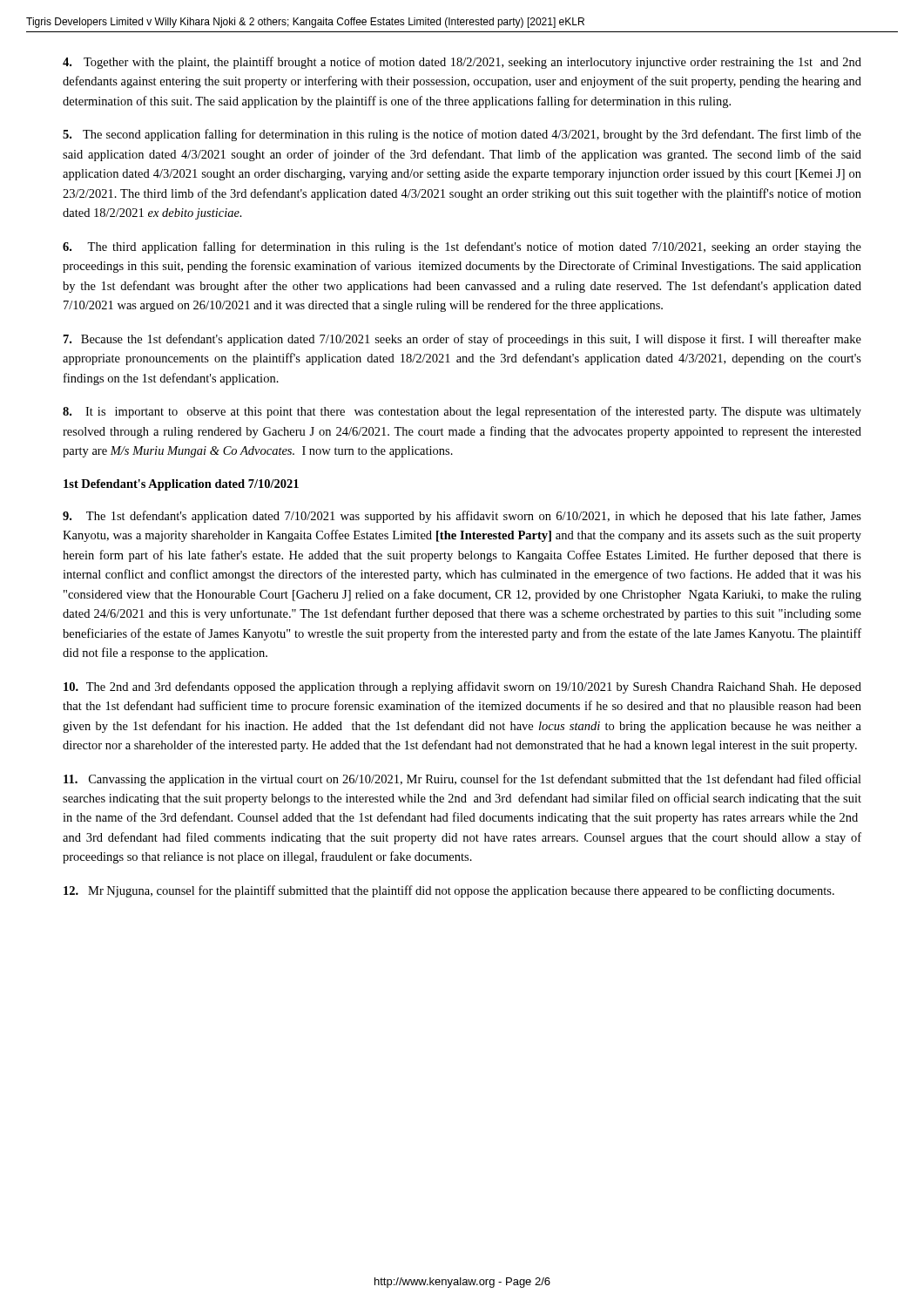Click on the text block with the text "The third application"
Screen dimensions: 1307x924
(x=462, y=276)
